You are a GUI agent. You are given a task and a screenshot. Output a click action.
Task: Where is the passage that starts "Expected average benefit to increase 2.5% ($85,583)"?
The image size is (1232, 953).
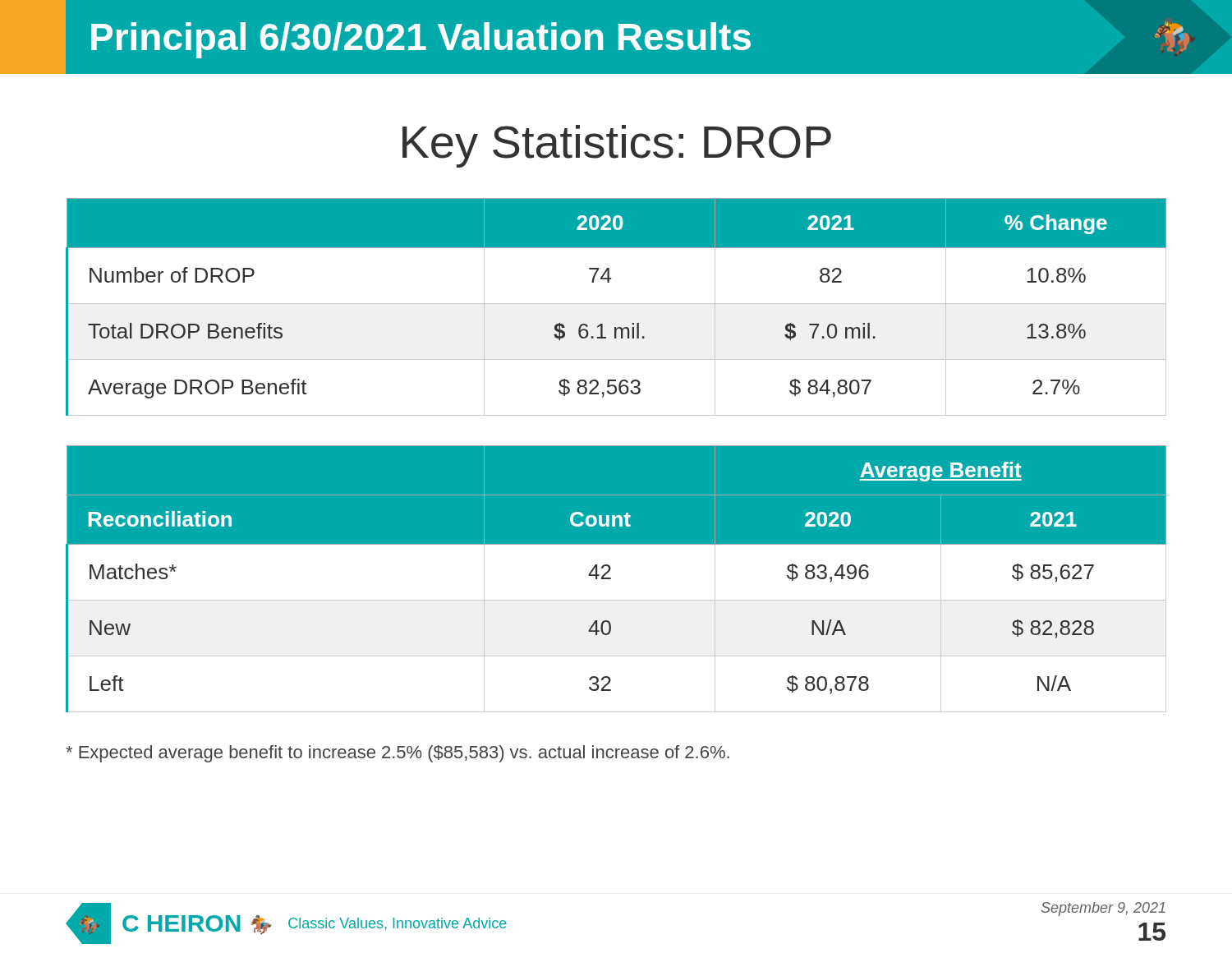tap(398, 752)
